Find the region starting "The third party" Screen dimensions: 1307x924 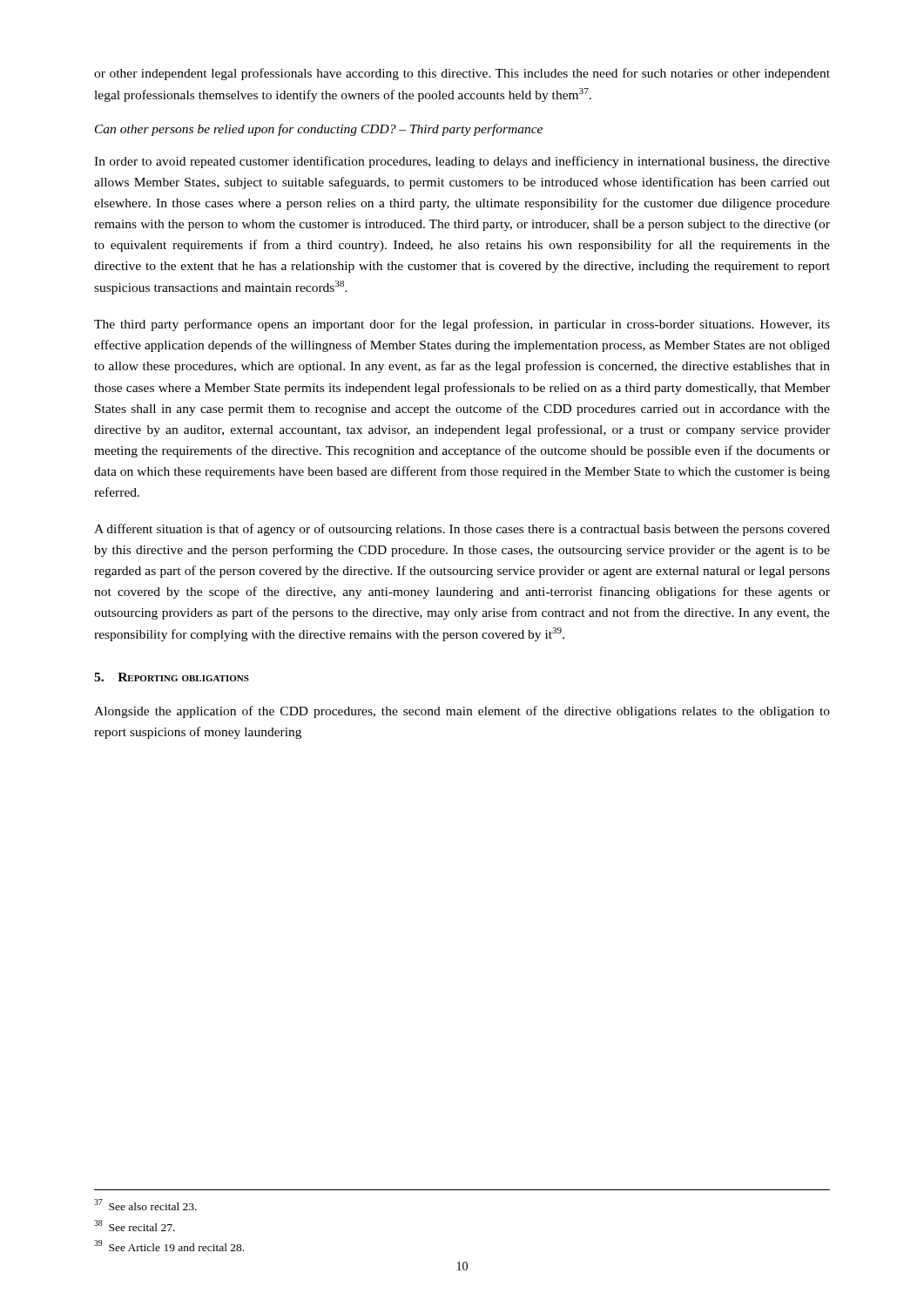[x=462, y=408]
